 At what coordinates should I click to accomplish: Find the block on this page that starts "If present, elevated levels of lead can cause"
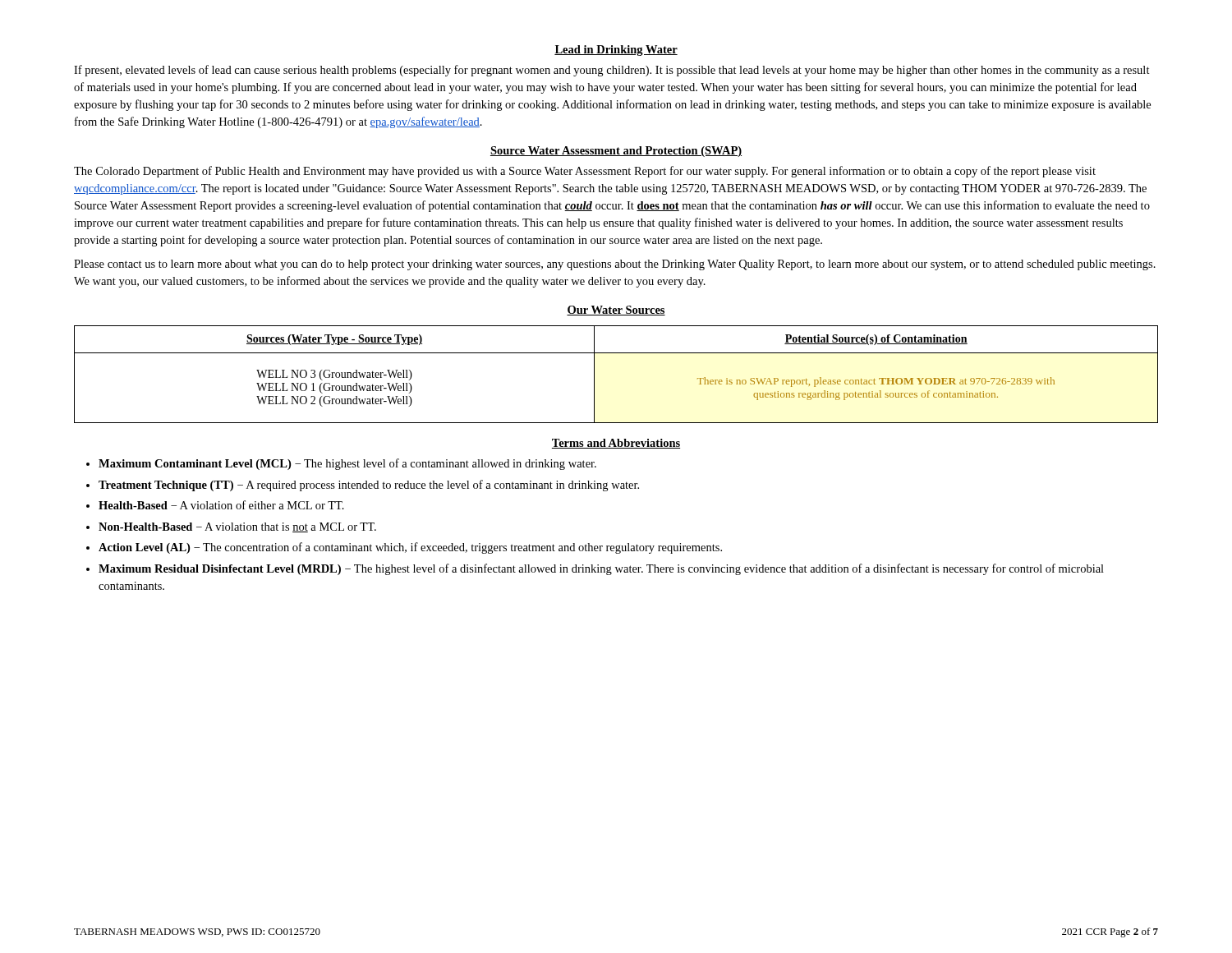click(616, 96)
